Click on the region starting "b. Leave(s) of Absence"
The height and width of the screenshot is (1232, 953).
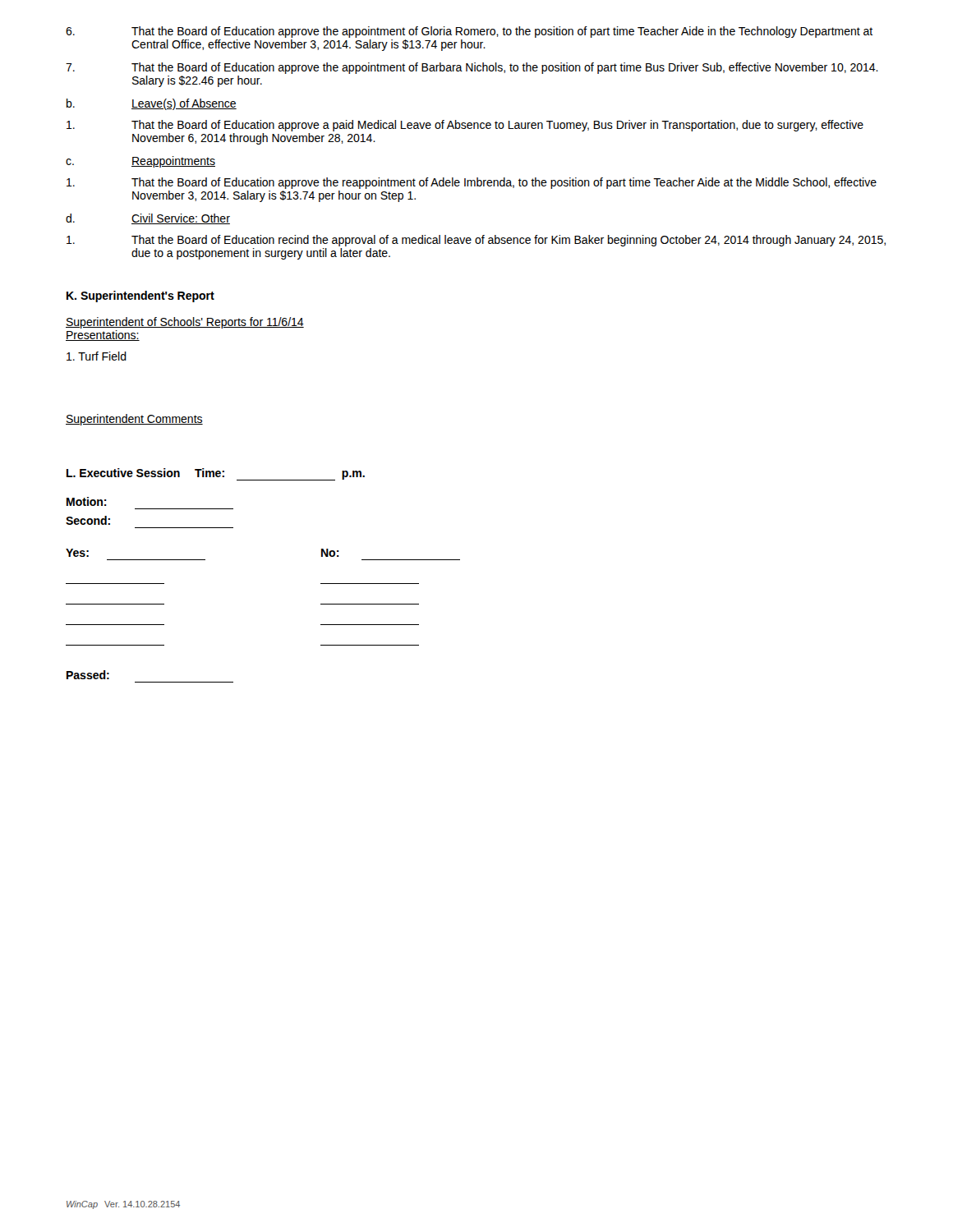point(152,104)
